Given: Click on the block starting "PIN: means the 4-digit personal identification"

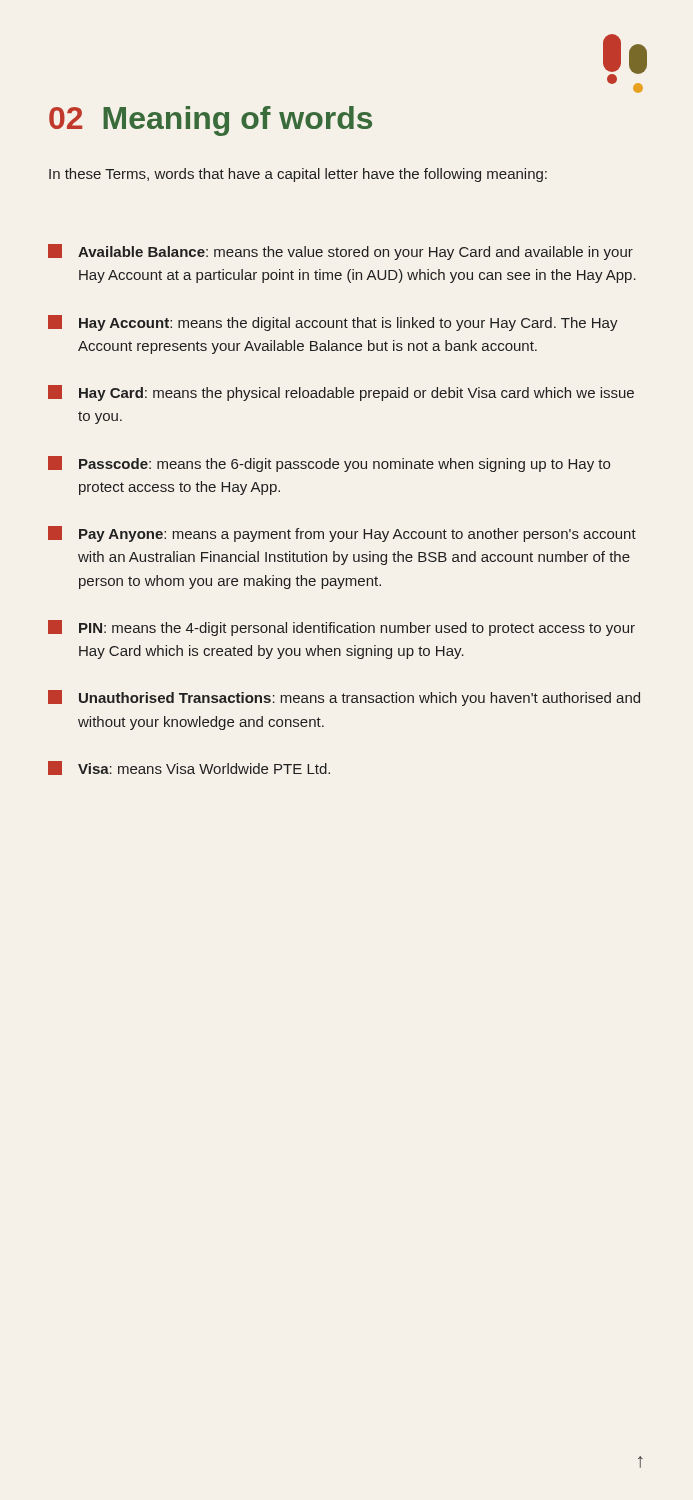Looking at the screenshot, I should tap(346, 639).
